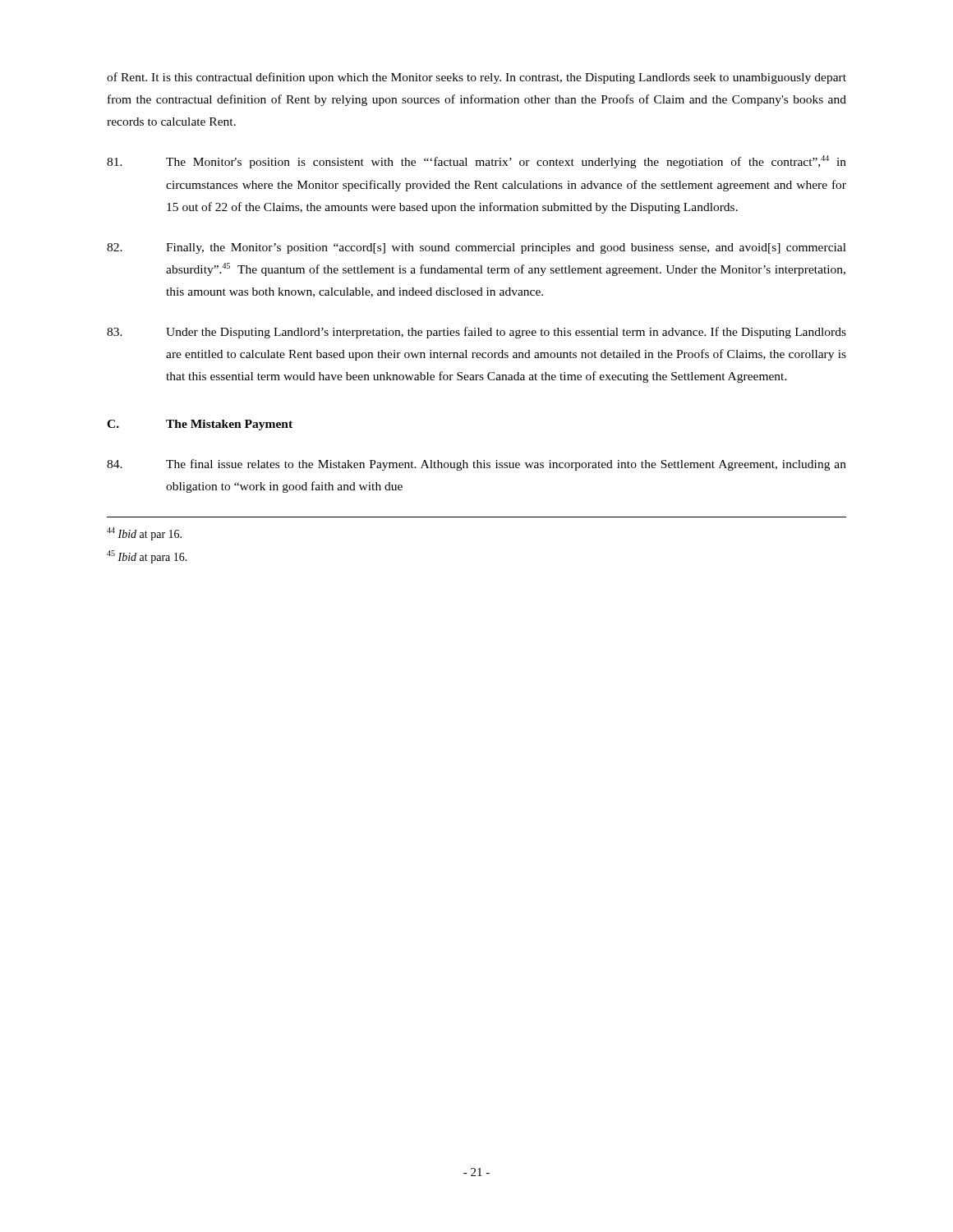Viewport: 953px width, 1232px height.
Task: Navigate to the passage starting "The Monitor's position is consistent with"
Action: (476, 184)
